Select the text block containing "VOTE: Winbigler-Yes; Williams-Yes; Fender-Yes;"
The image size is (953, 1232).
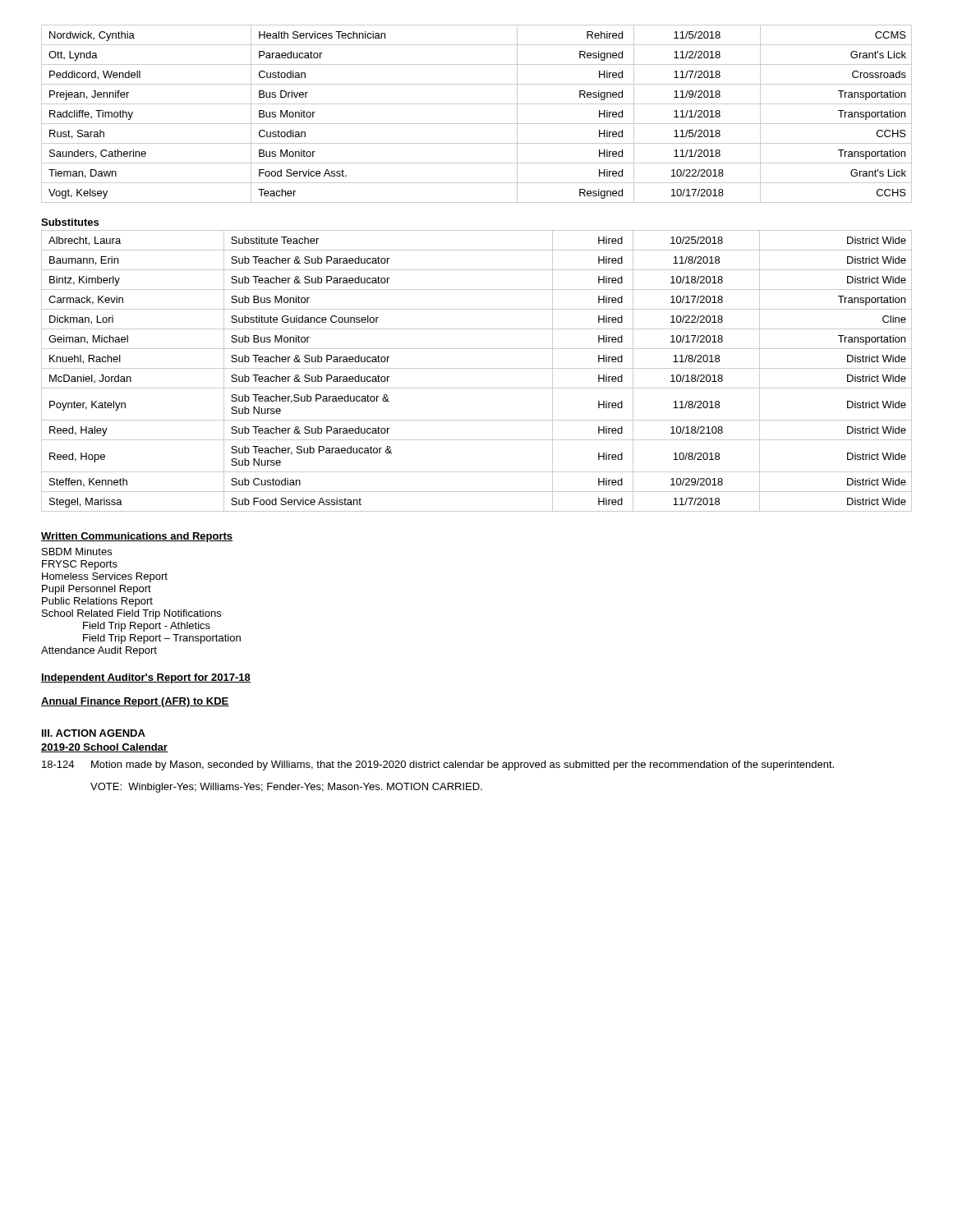tap(287, 786)
